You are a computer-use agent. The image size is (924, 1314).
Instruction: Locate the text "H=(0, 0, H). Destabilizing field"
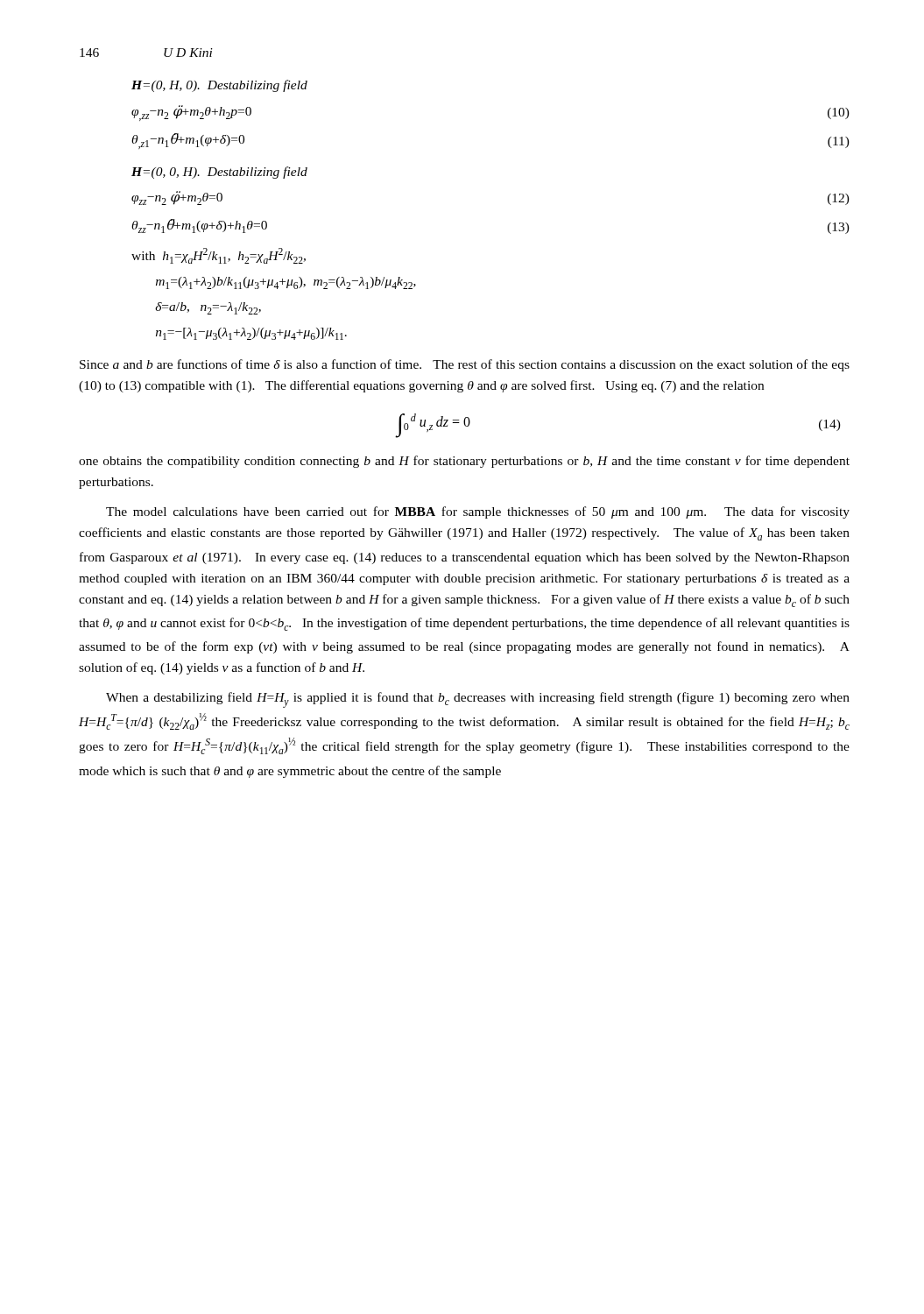[219, 171]
